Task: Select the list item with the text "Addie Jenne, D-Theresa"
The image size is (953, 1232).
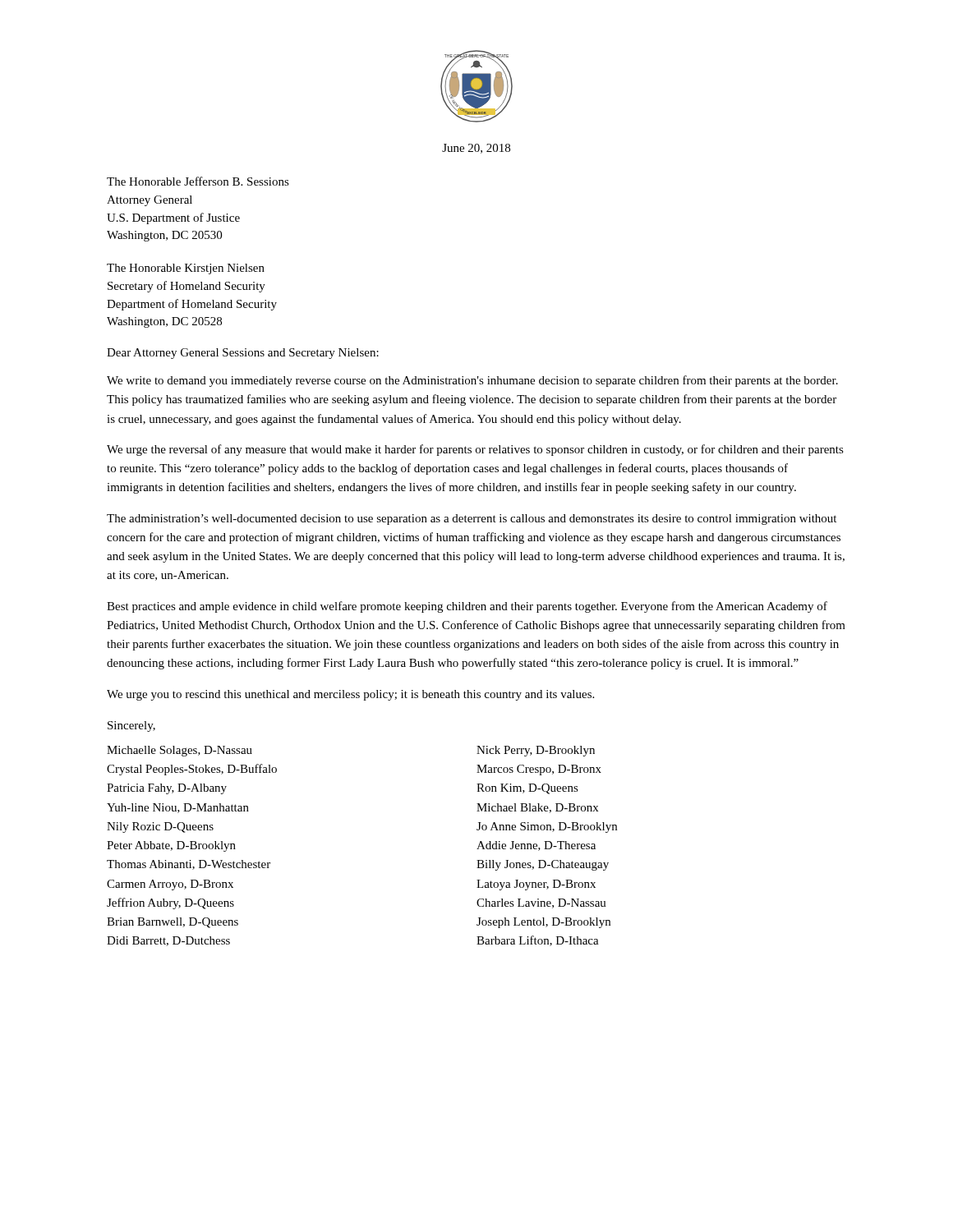Action: [536, 845]
